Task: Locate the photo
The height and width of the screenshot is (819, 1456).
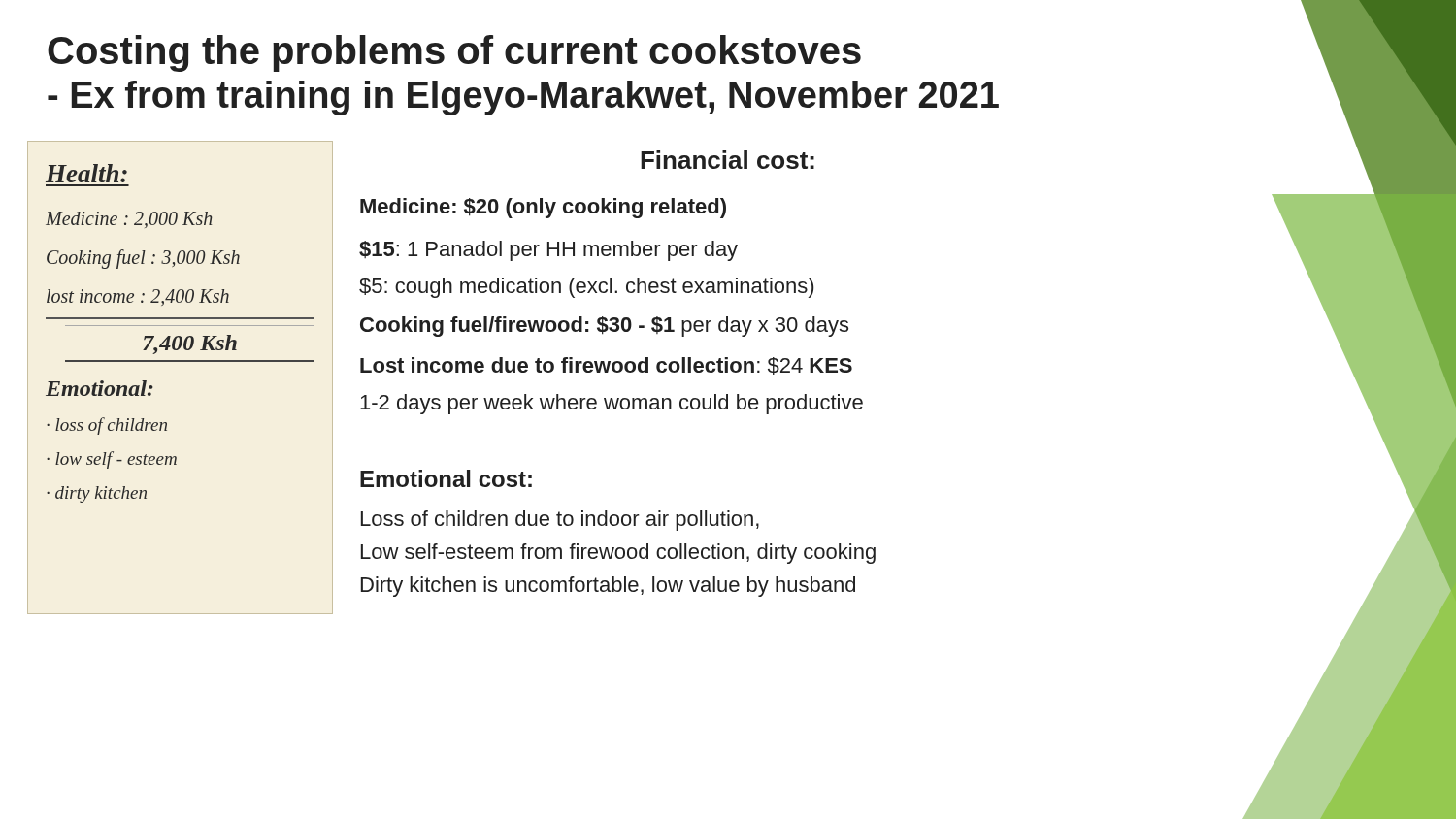Action: [180, 377]
